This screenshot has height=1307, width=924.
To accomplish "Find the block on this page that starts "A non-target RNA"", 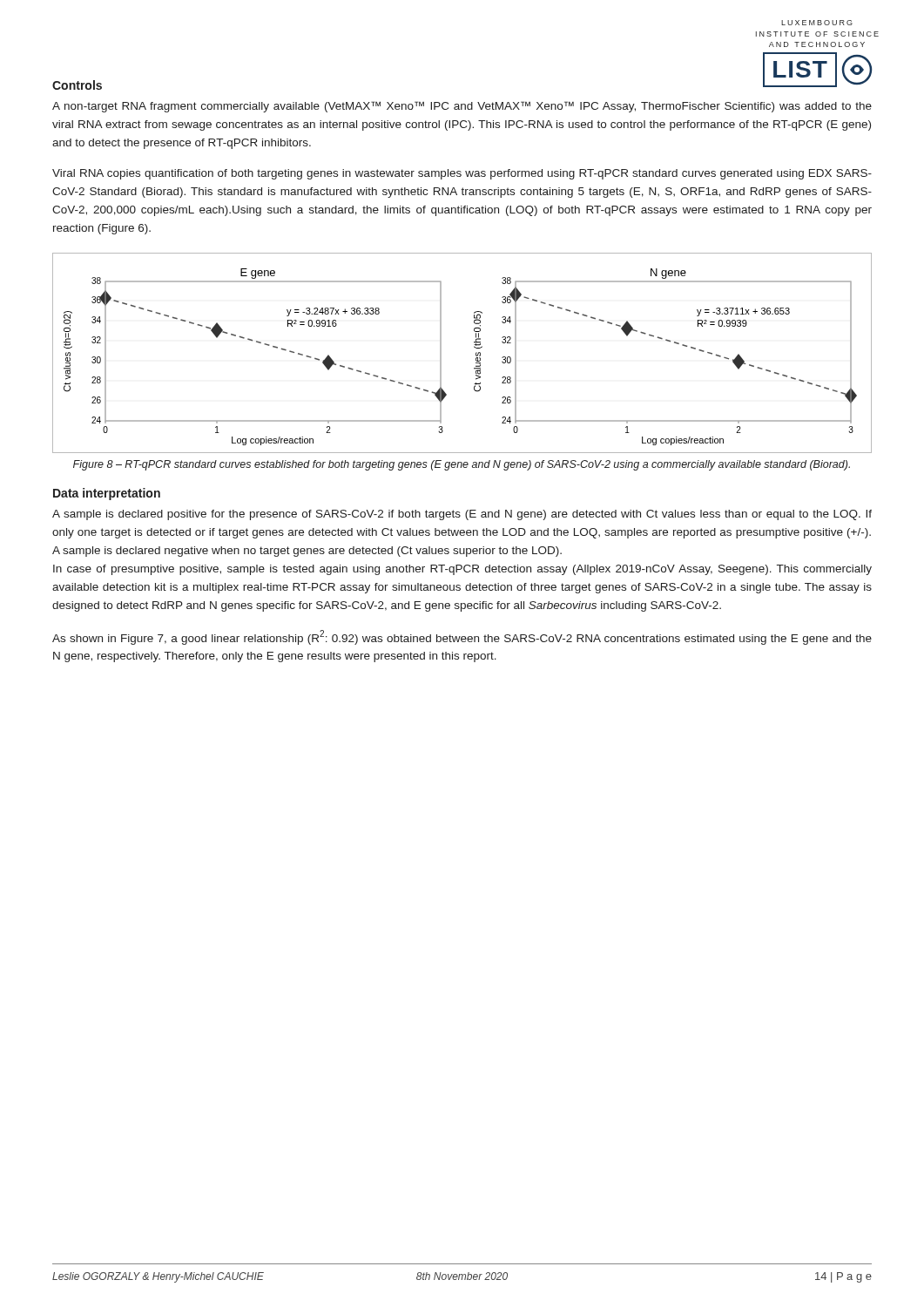I will point(462,124).
